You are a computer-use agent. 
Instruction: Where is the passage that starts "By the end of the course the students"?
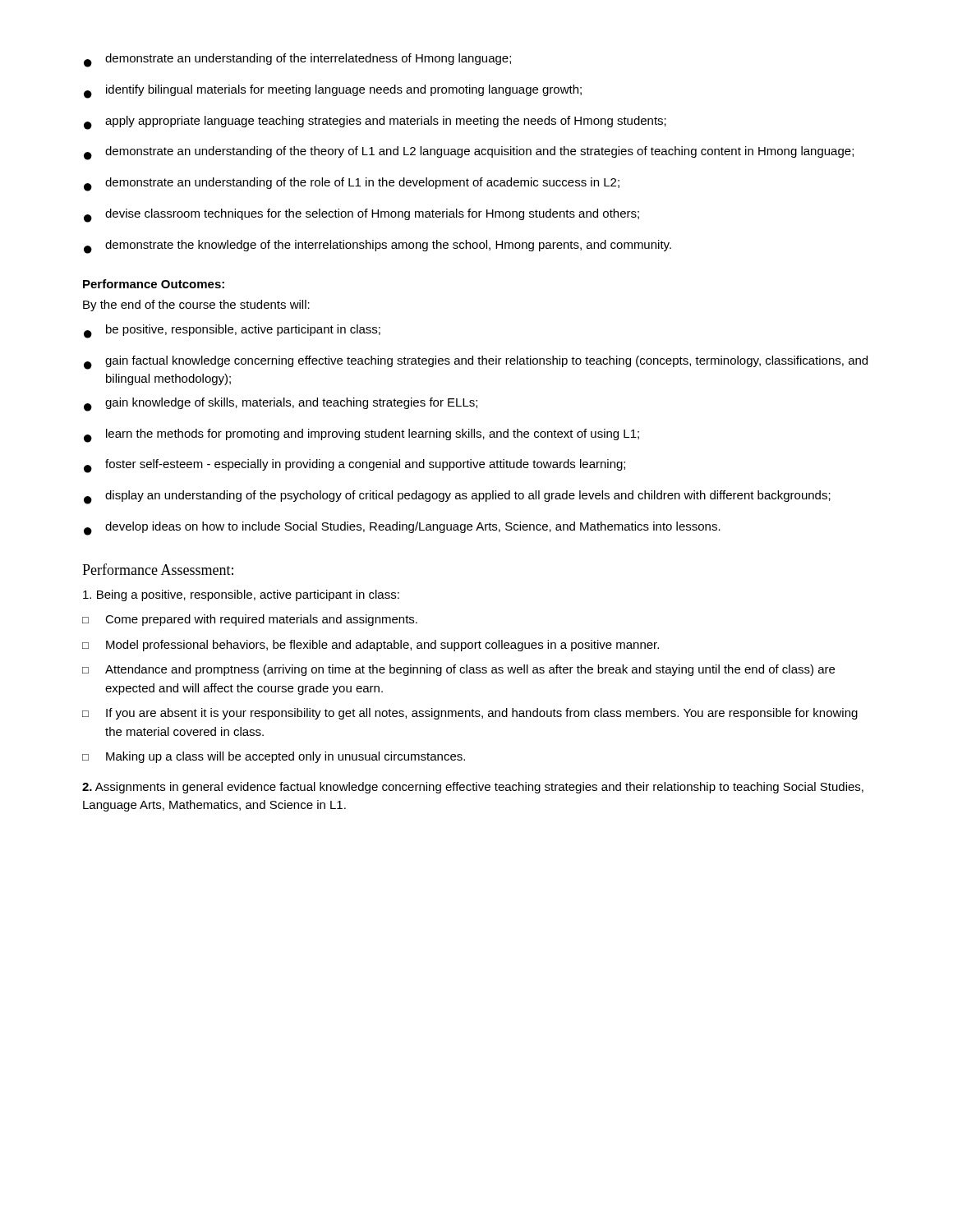(x=196, y=304)
